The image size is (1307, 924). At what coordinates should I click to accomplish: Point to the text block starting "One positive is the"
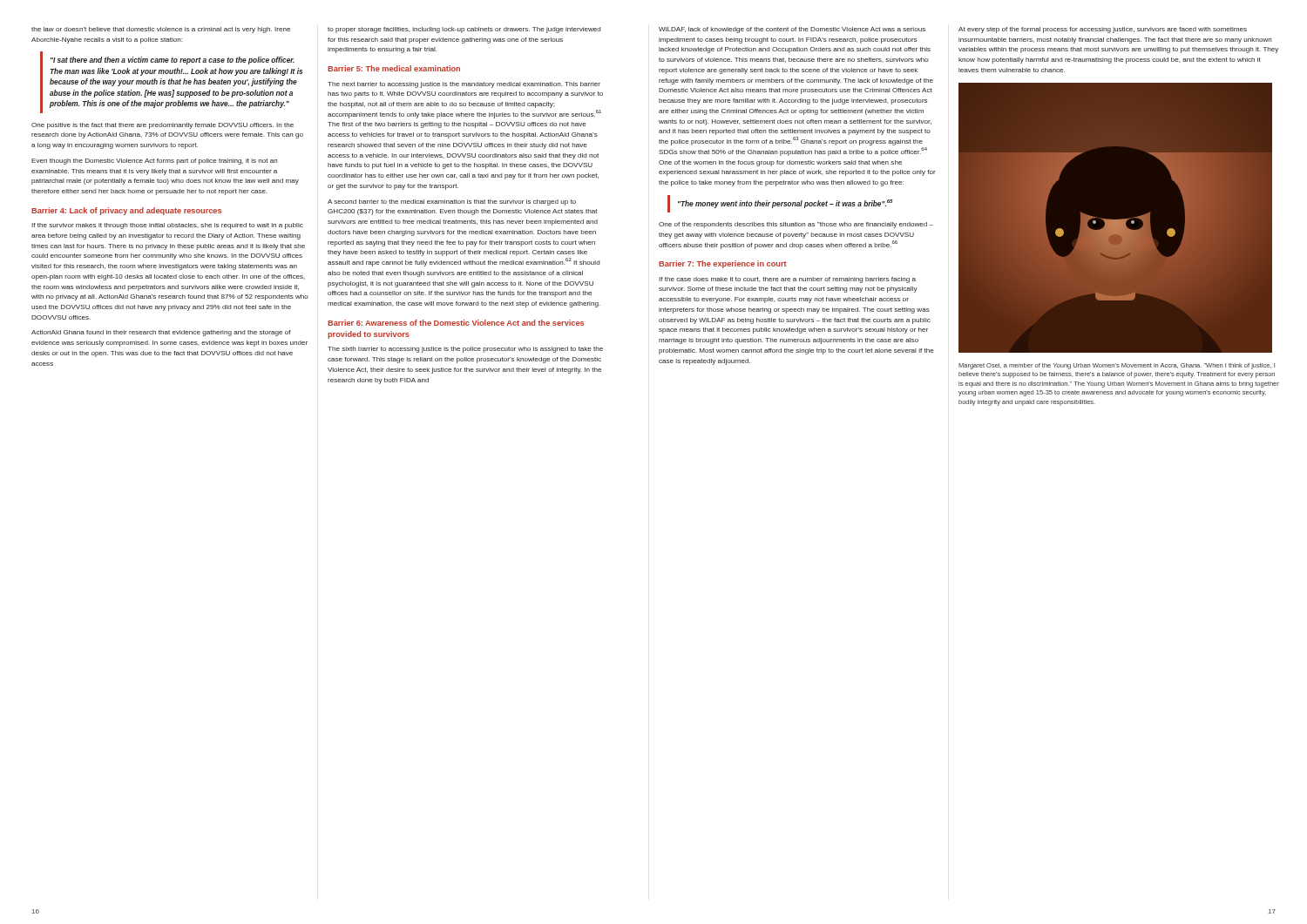[170, 135]
